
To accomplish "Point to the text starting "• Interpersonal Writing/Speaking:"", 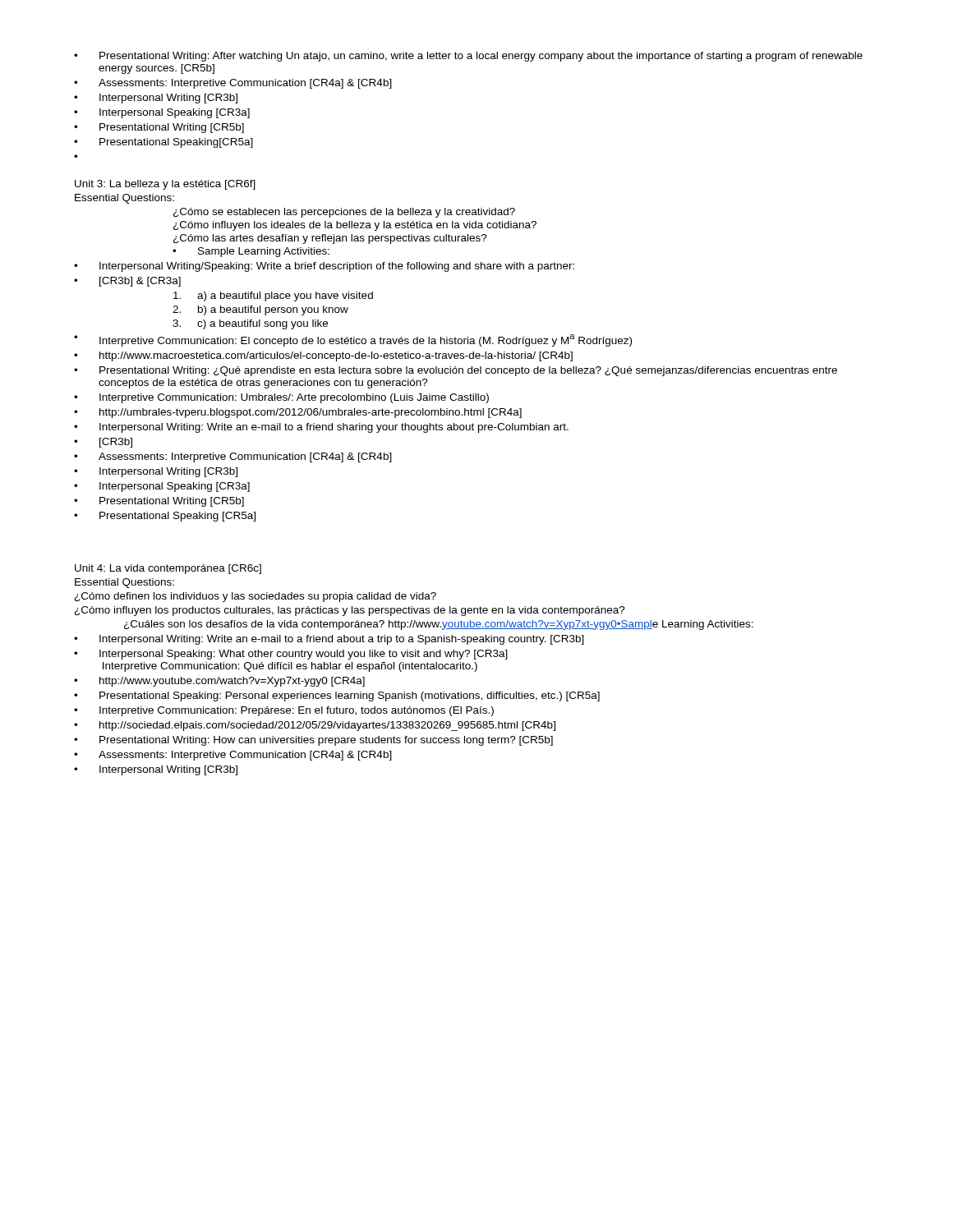I will [x=476, y=266].
